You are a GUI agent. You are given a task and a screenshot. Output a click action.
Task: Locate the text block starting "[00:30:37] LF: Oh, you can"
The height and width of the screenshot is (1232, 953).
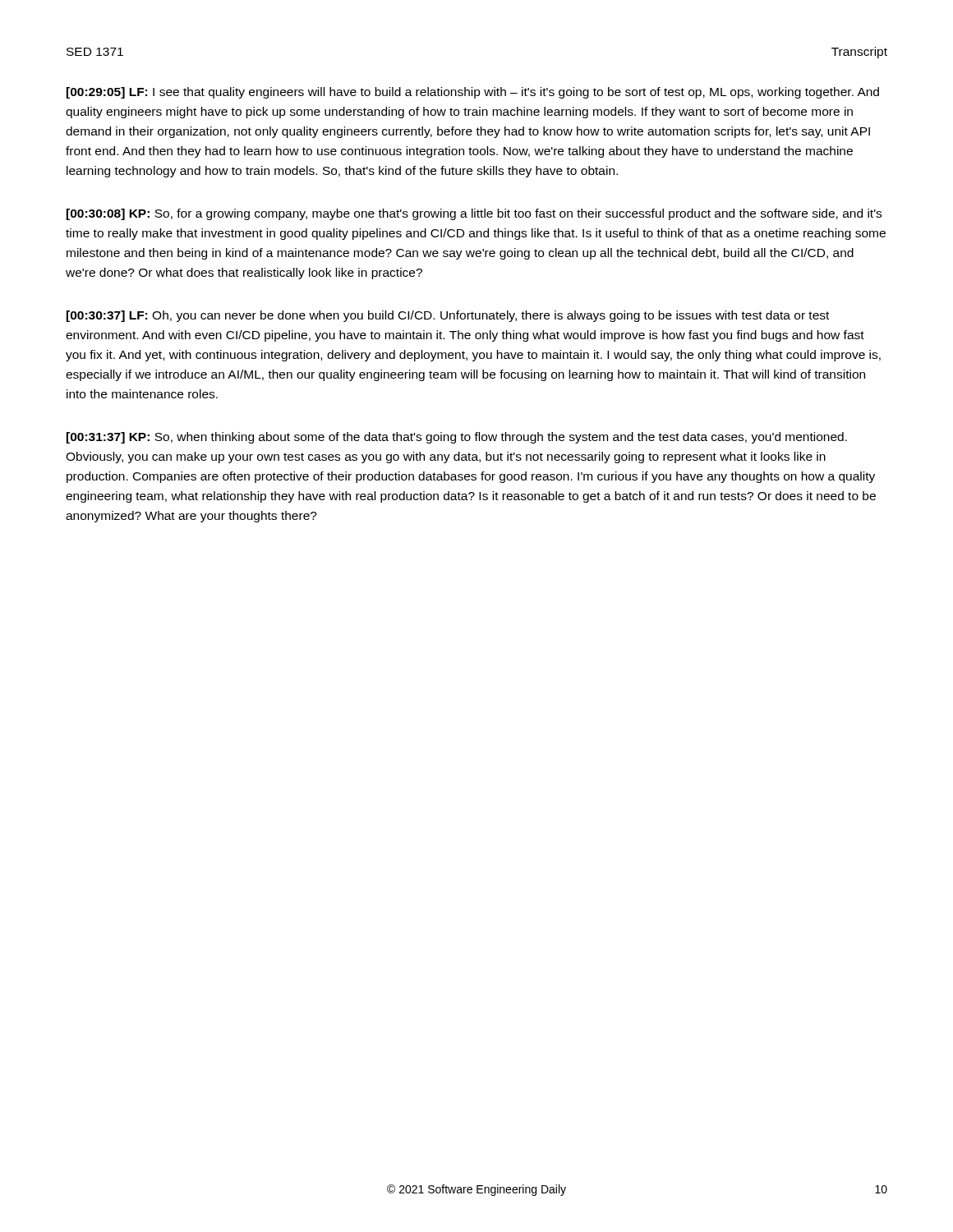(x=474, y=355)
